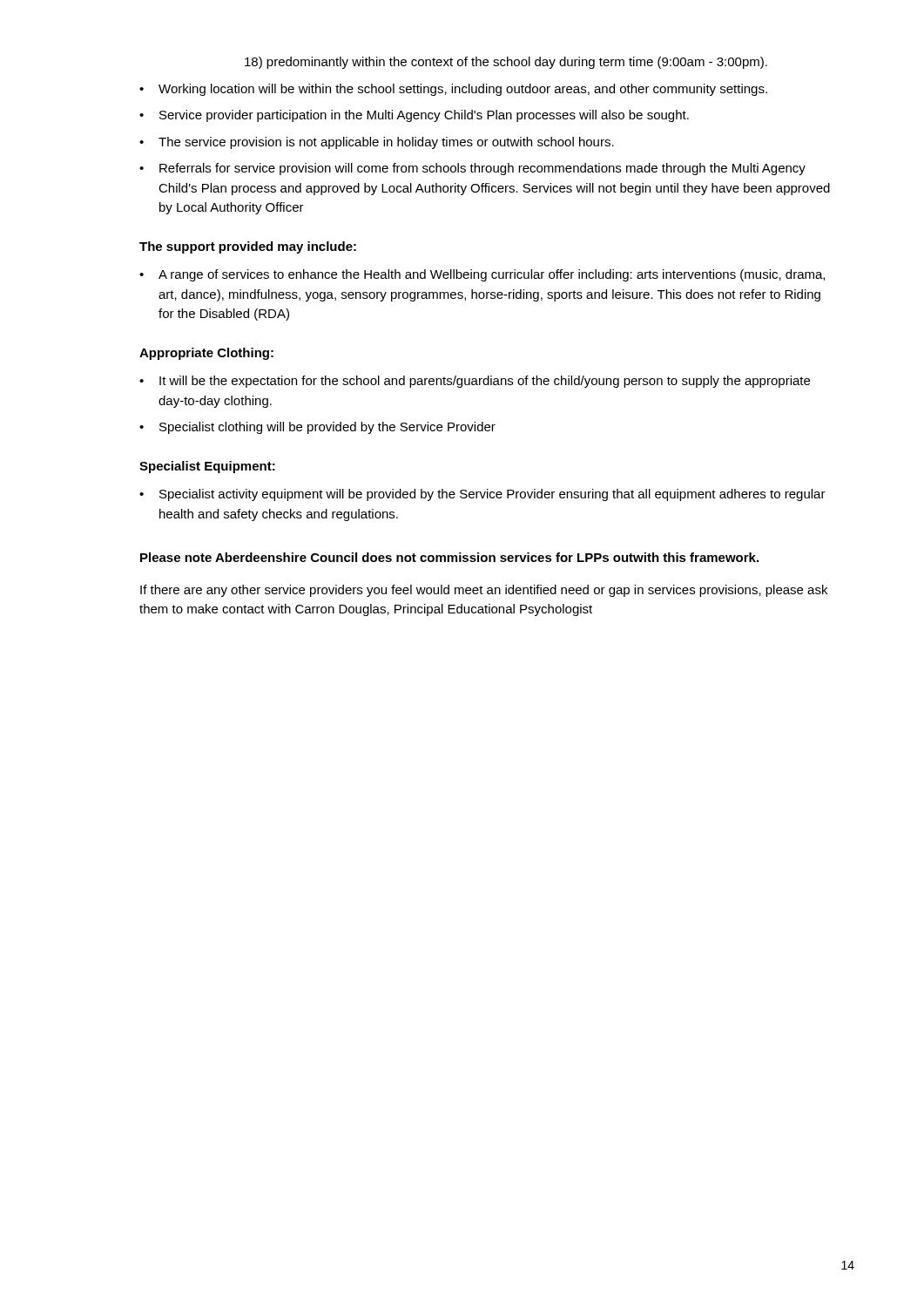Select the list item that says "Working location will be within the"
The width and height of the screenshot is (924, 1307).
click(463, 88)
